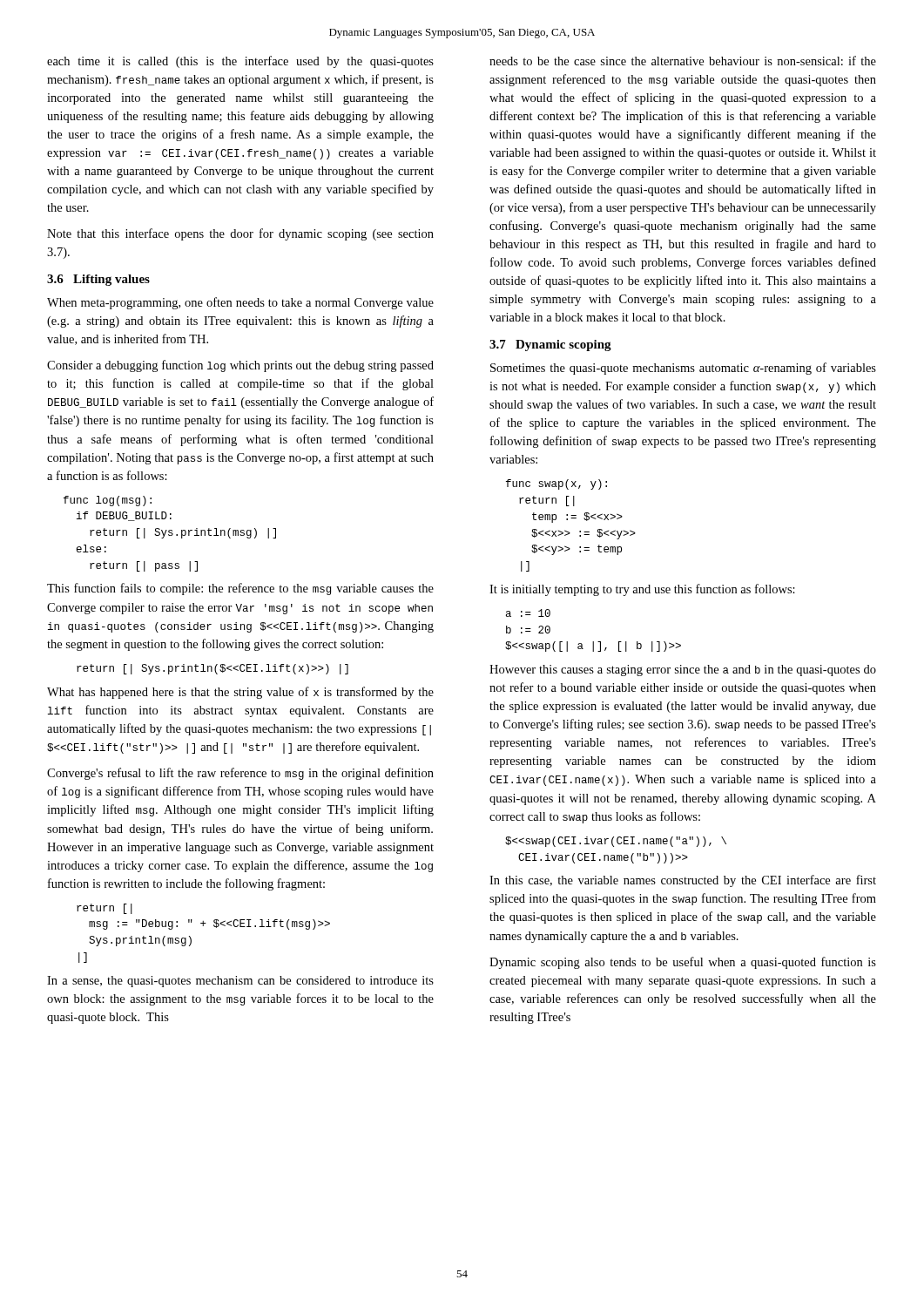Locate the block starting "Sometimes the quasi-quote mechanisms automatic α-renaming of"
Viewport: 924px width, 1307px height.
(683, 414)
